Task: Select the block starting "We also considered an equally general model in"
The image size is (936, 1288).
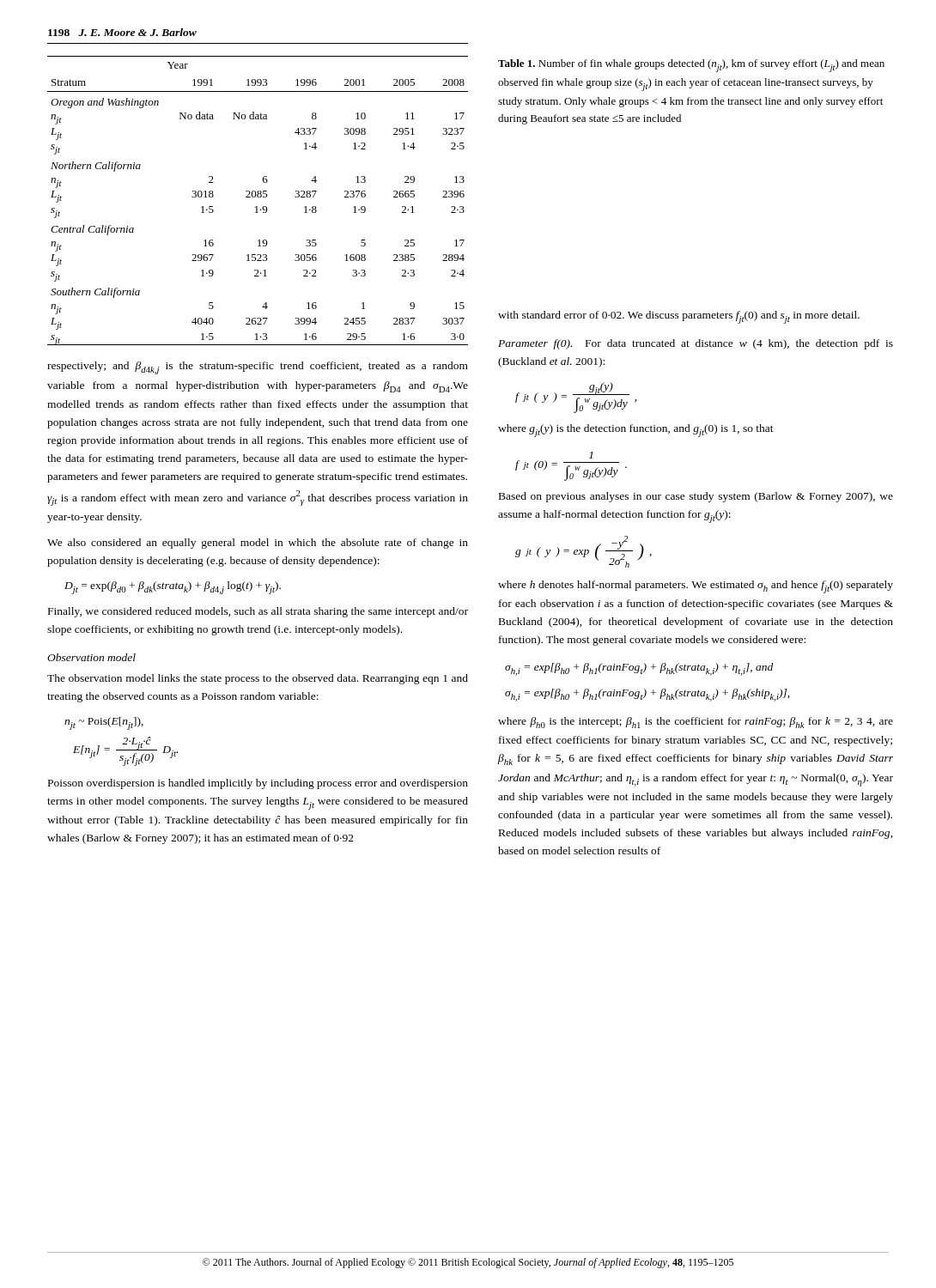Action: [x=258, y=552]
